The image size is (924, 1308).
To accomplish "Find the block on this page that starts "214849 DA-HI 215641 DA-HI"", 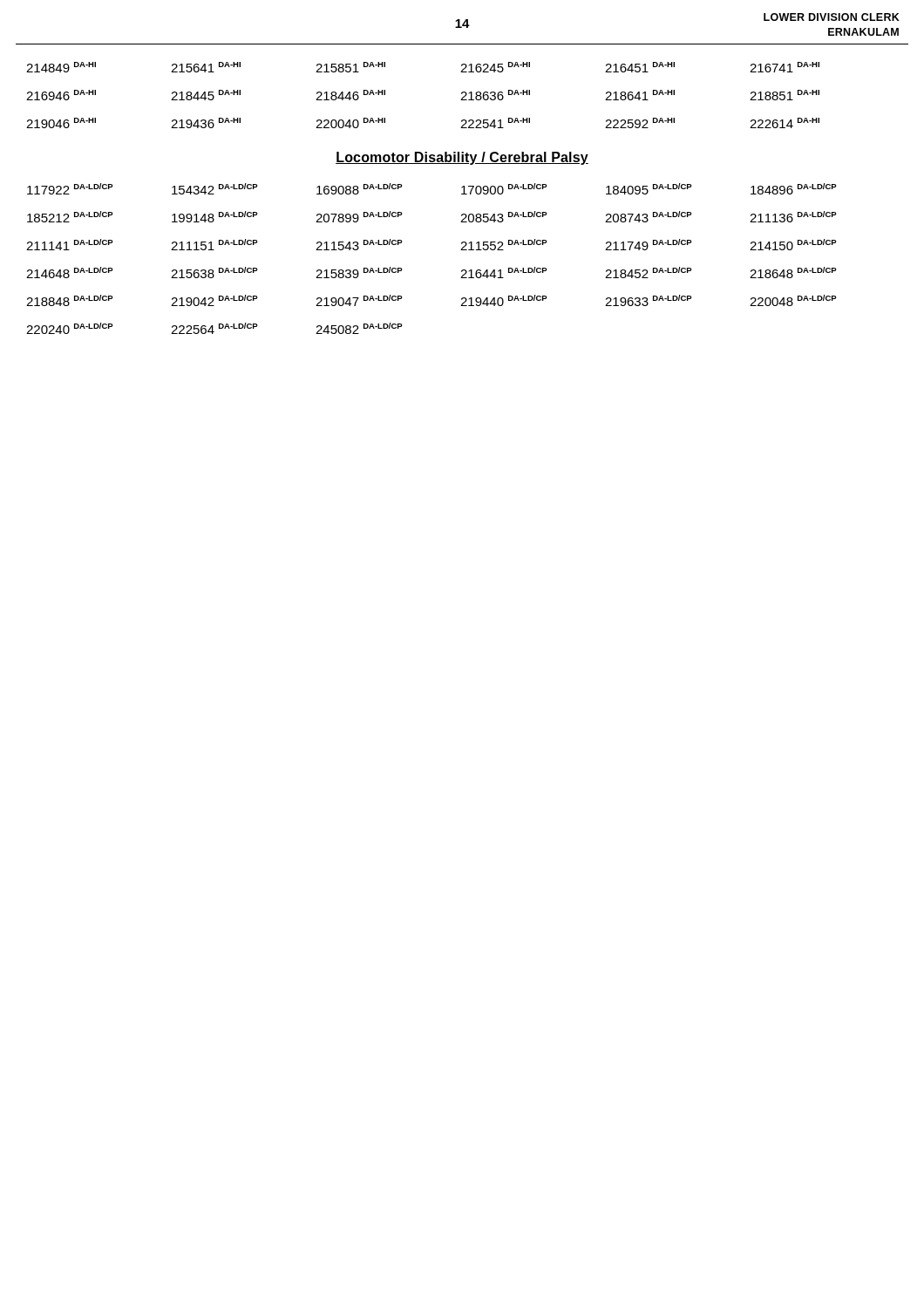I will [x=460, y=67].
